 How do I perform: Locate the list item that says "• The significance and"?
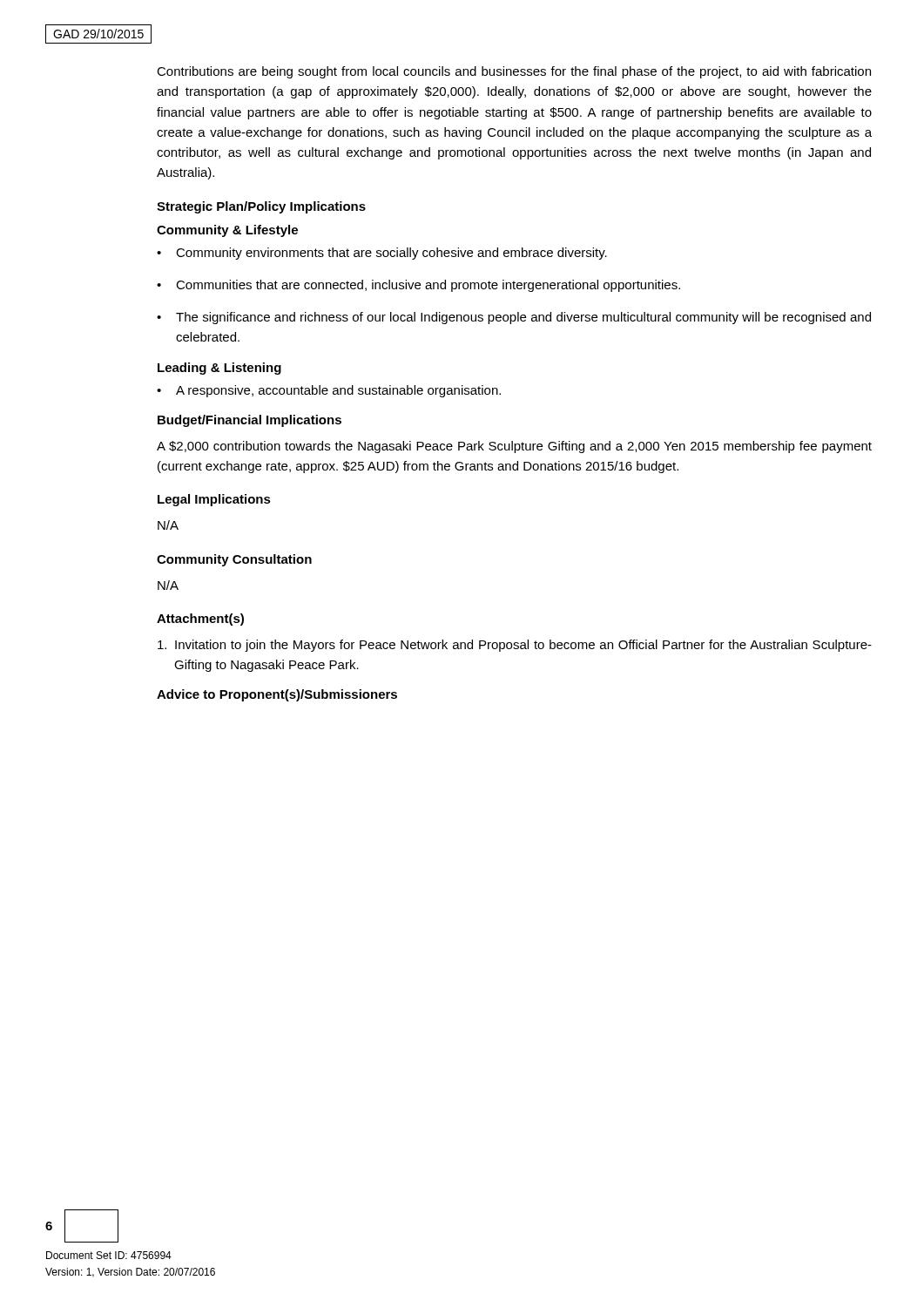coord(514,327)
